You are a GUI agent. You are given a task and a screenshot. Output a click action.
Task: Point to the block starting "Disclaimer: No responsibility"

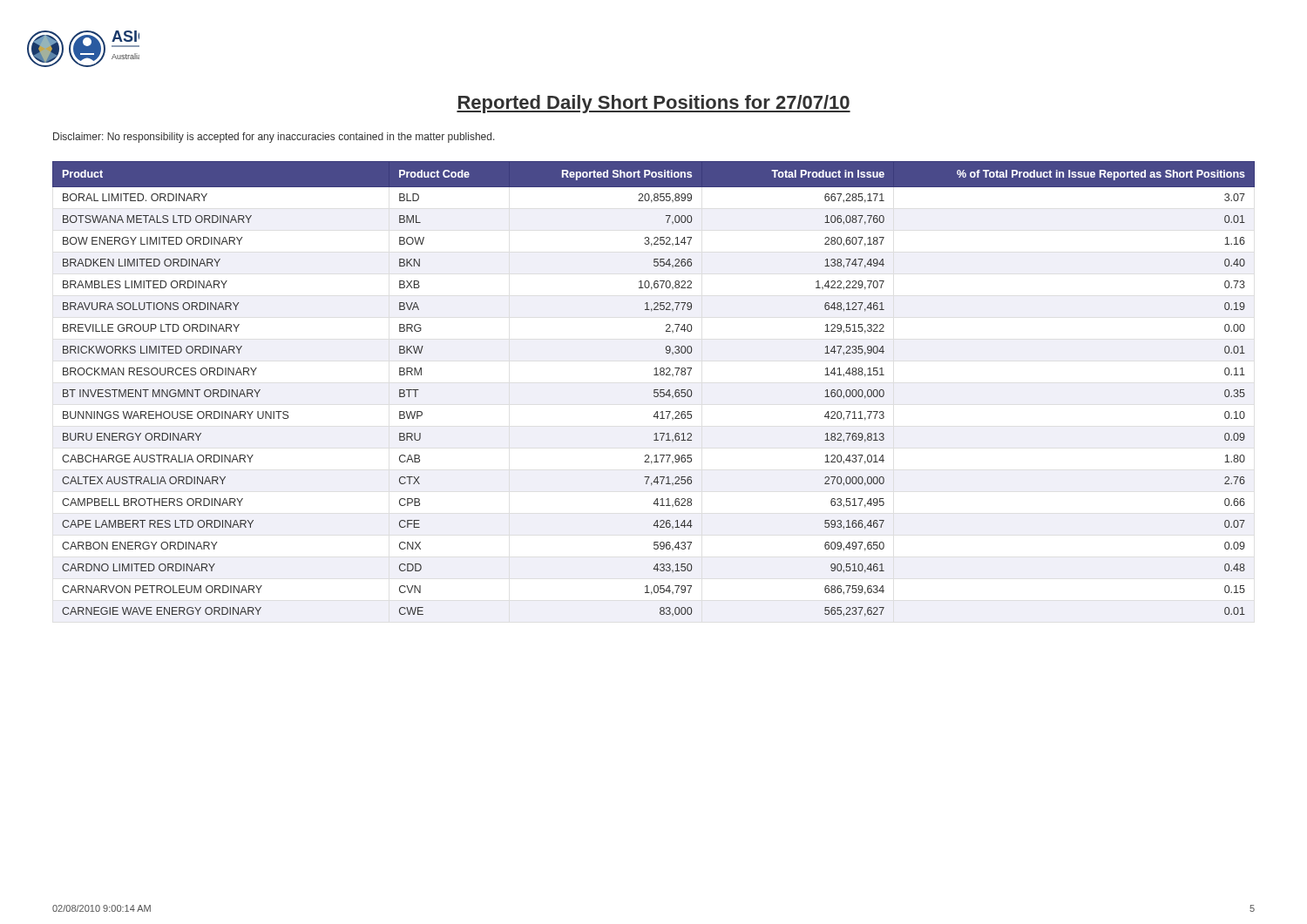274,137
